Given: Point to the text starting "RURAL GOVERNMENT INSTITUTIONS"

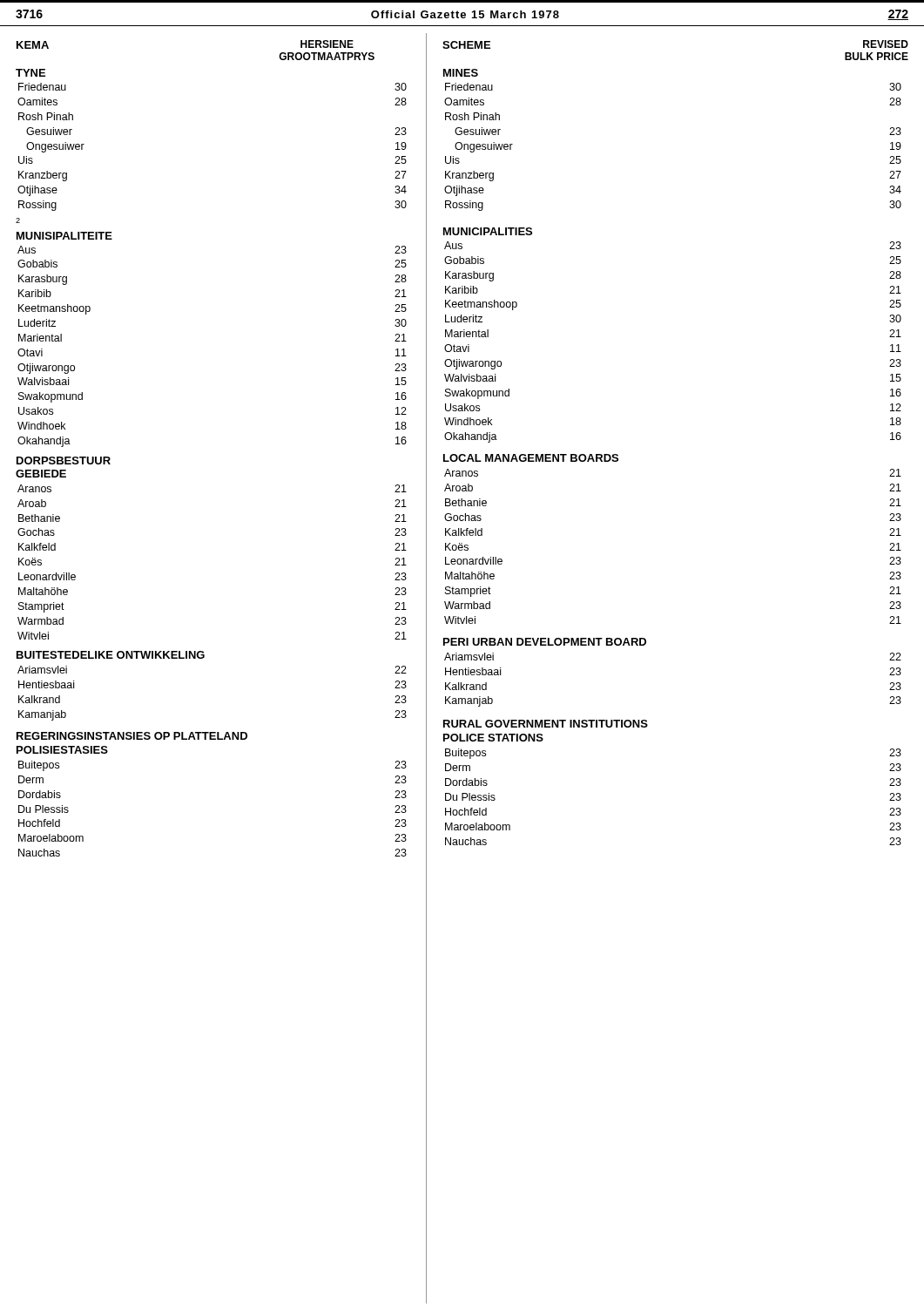Looking at the screenshot, I should (x=545, y=724).
